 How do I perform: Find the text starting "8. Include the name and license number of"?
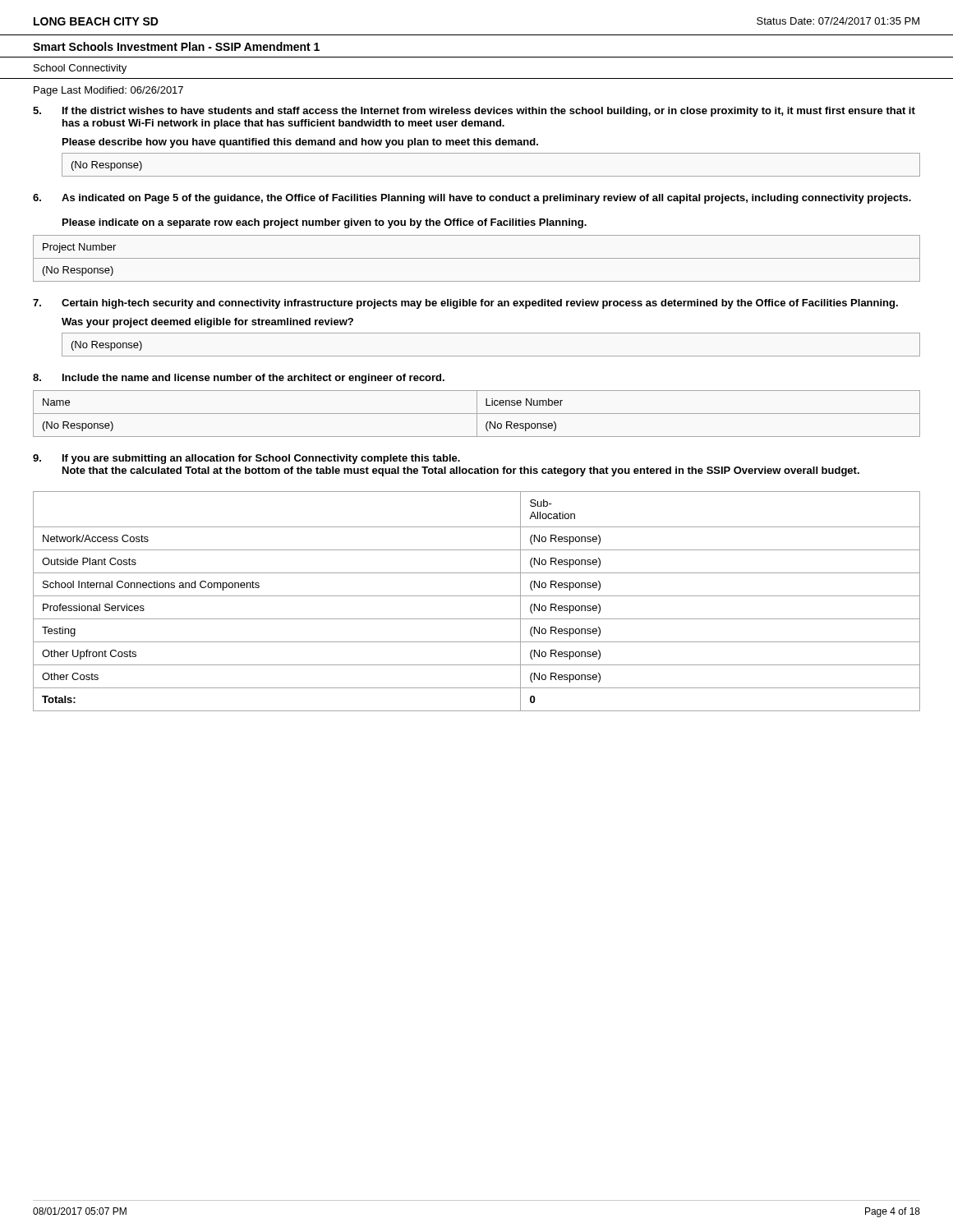[476, 404]
